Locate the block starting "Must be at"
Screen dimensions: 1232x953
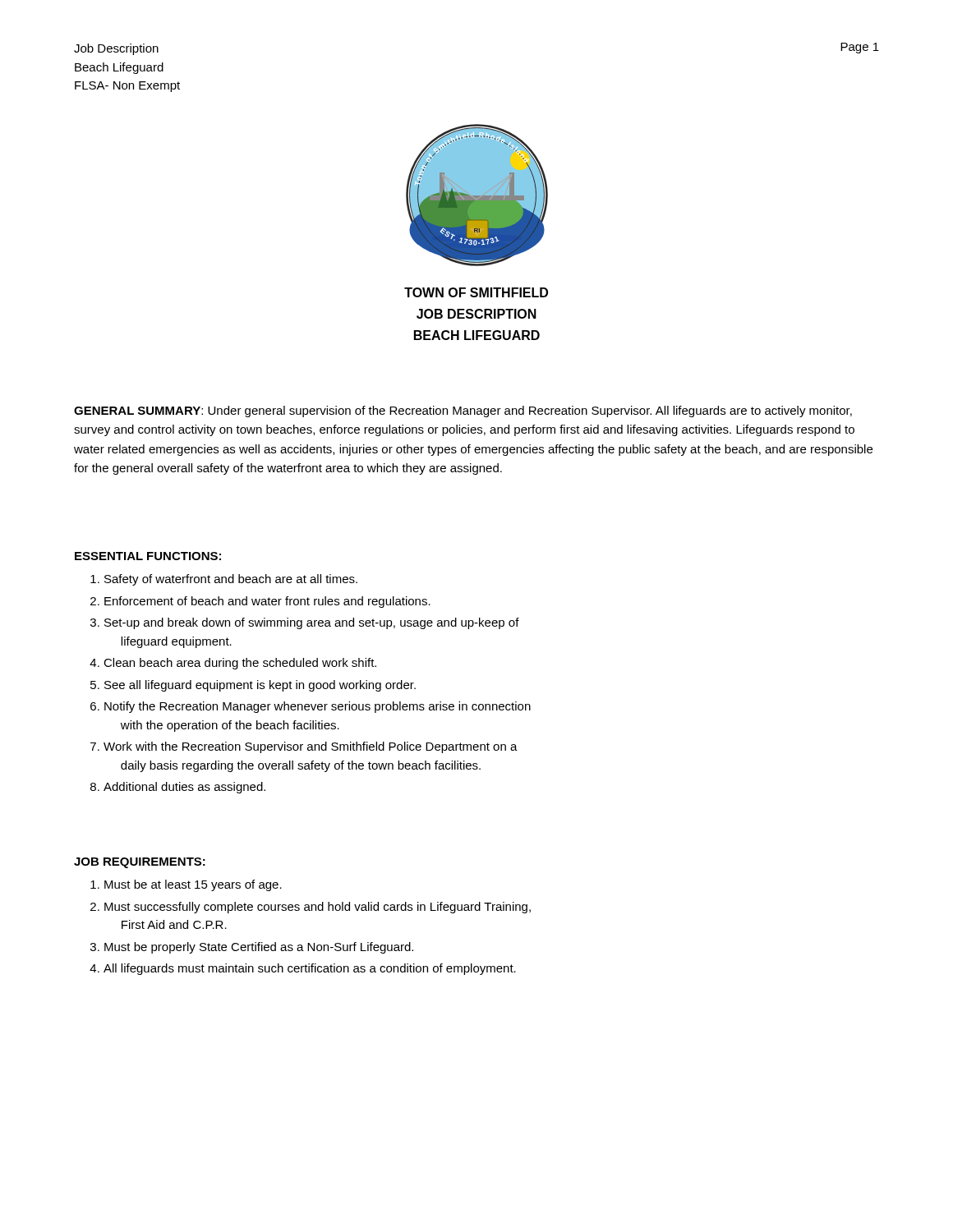point(193,884)
